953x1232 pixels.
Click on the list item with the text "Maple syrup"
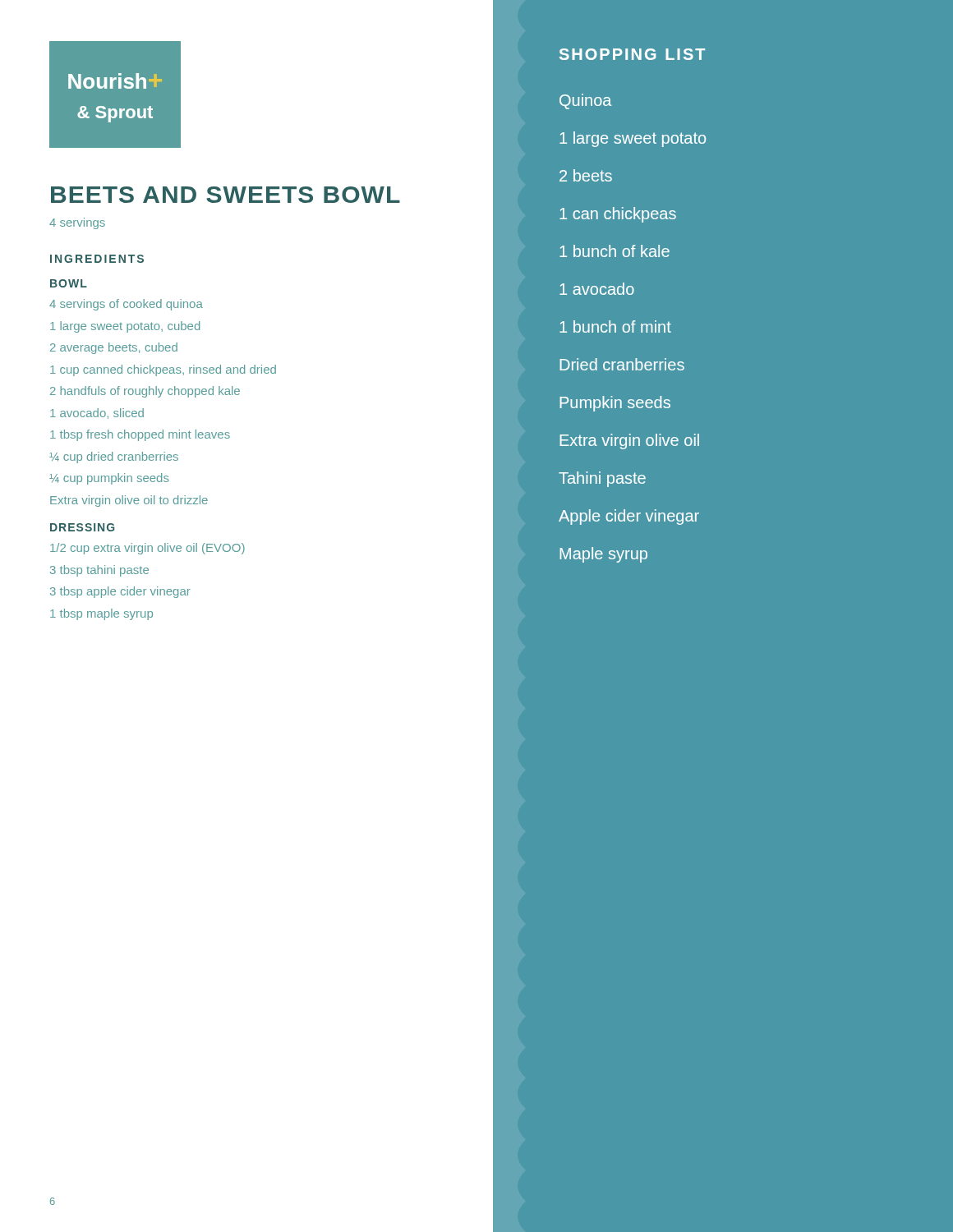point(603,554)
